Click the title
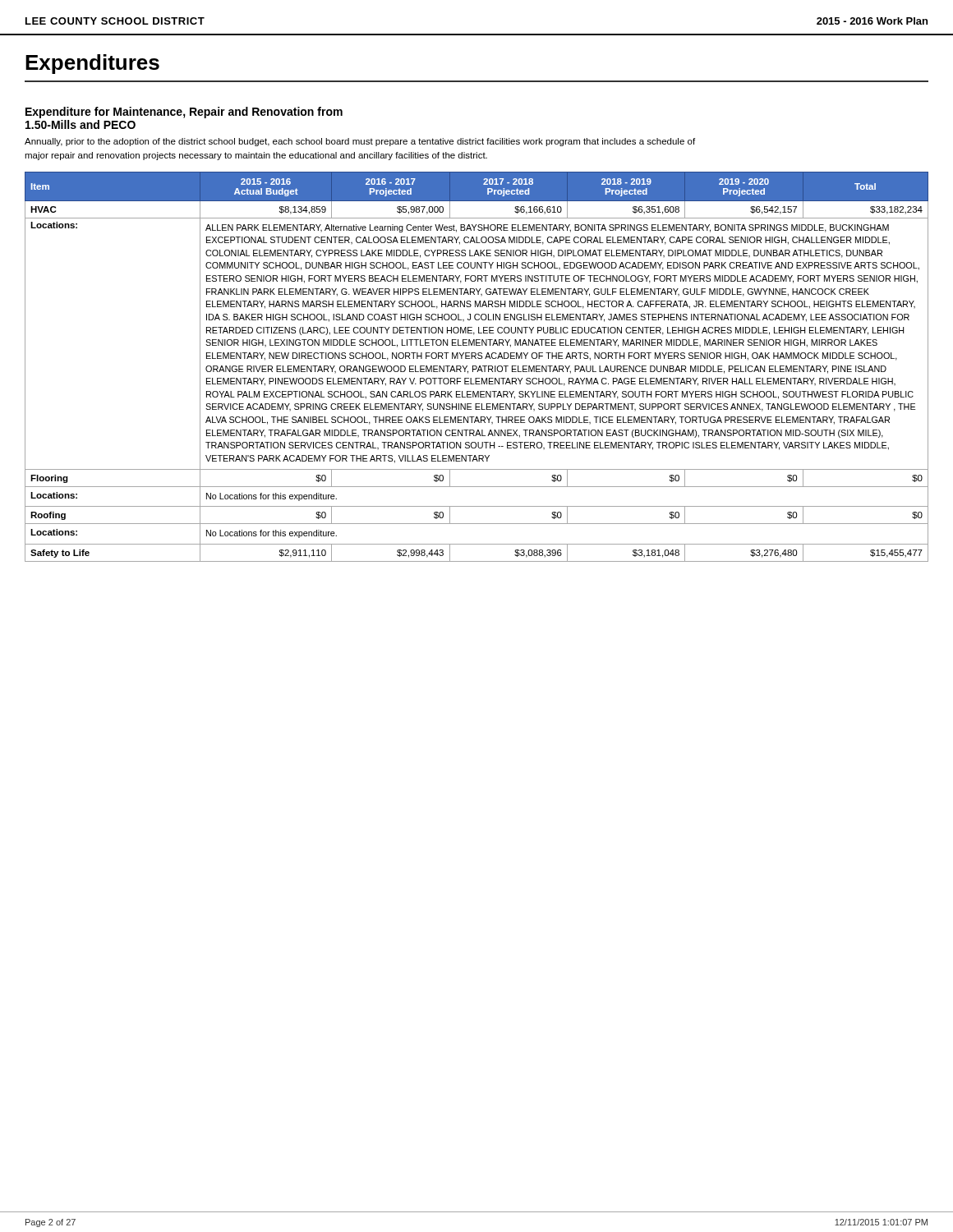Image resolution: width=953 pixels, height=1232 pixels. click(476, 66)
